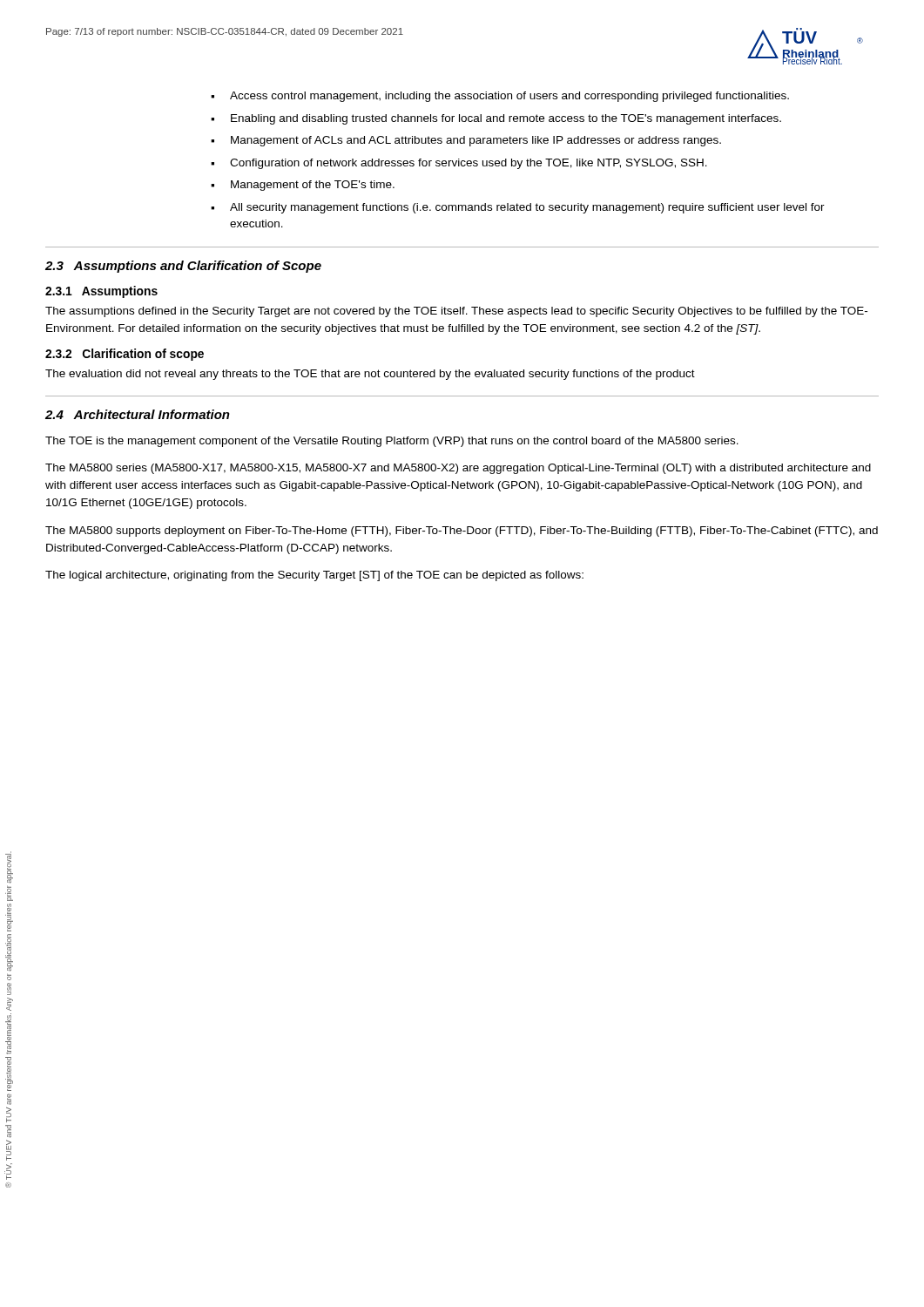Find the block starting "2.3.2 Clarification of scope"

click(x=125, y=355)
